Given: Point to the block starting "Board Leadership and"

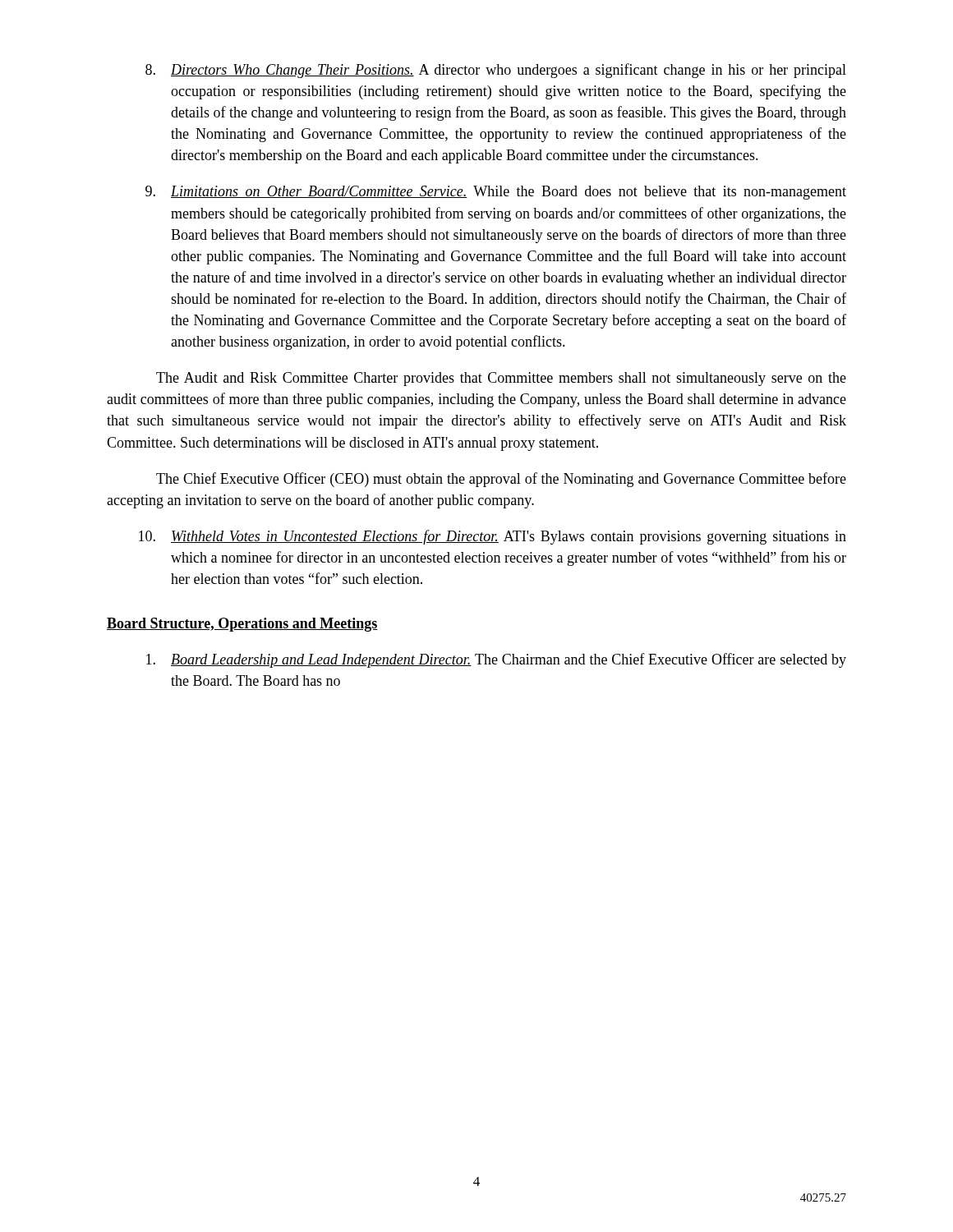Looking at the screenshot, I should (x=476, y=670).
